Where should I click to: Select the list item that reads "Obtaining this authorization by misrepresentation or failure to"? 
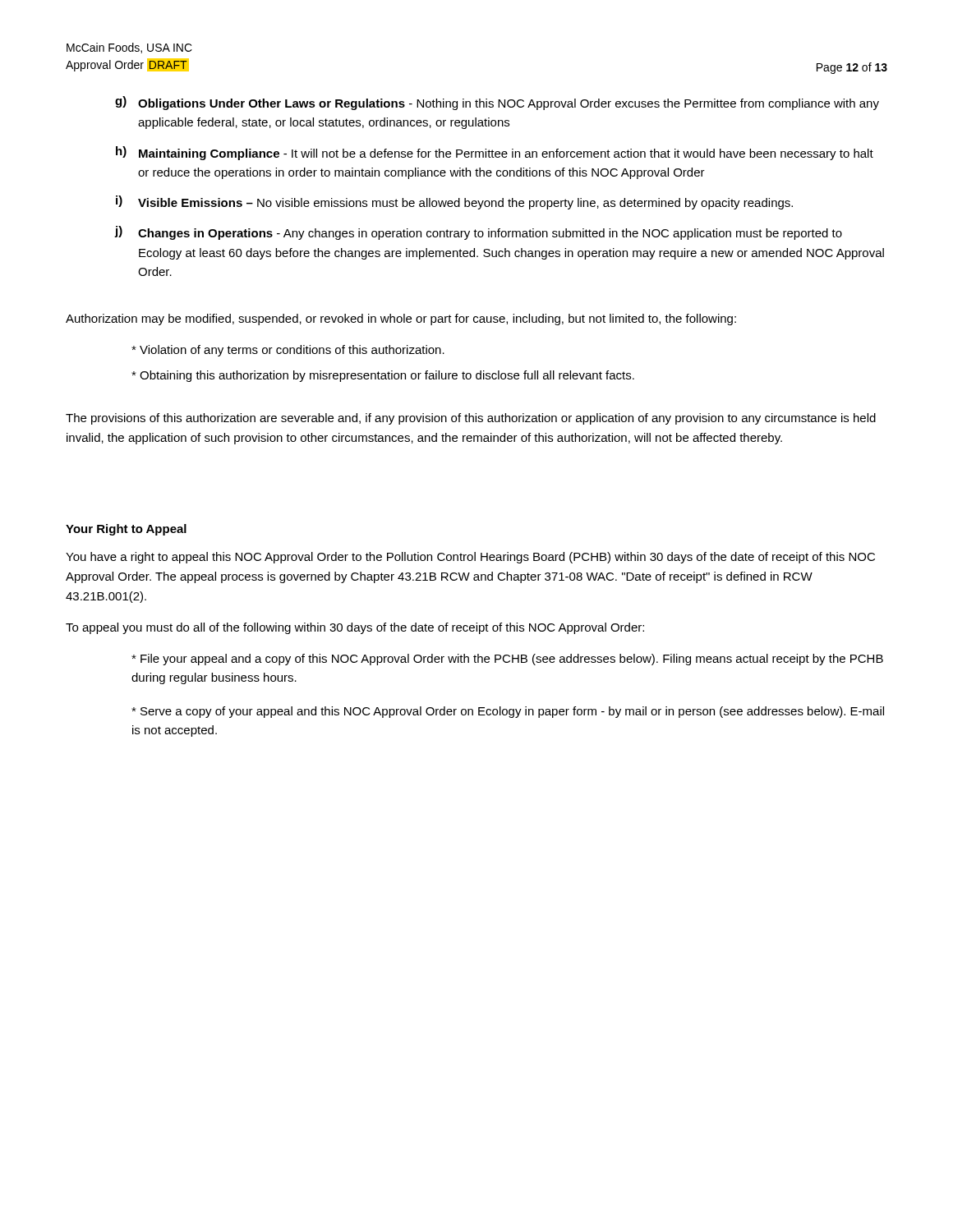pos(383,375)
